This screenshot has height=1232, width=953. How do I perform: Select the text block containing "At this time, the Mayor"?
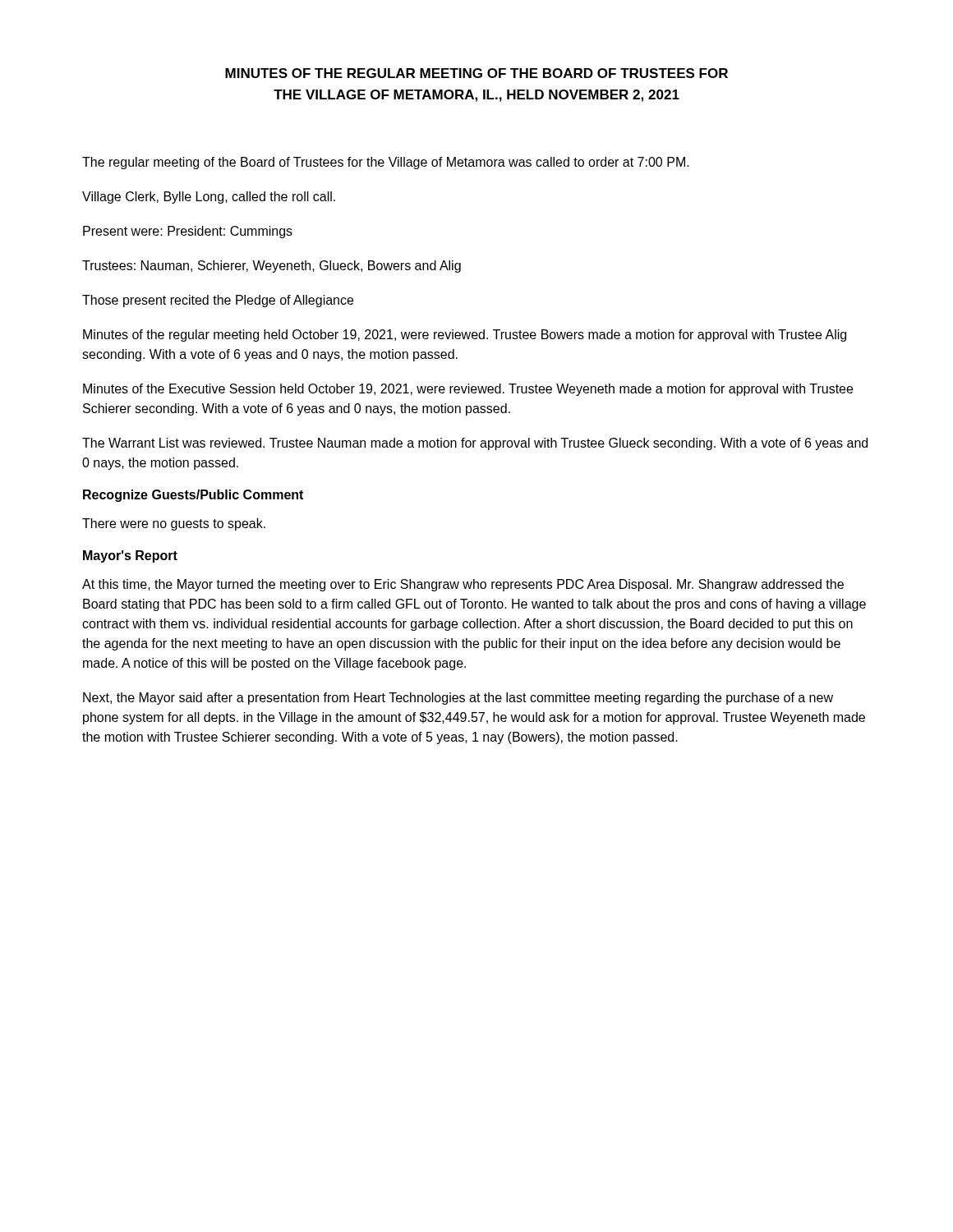pyautogui.click(x=474, y=624)
